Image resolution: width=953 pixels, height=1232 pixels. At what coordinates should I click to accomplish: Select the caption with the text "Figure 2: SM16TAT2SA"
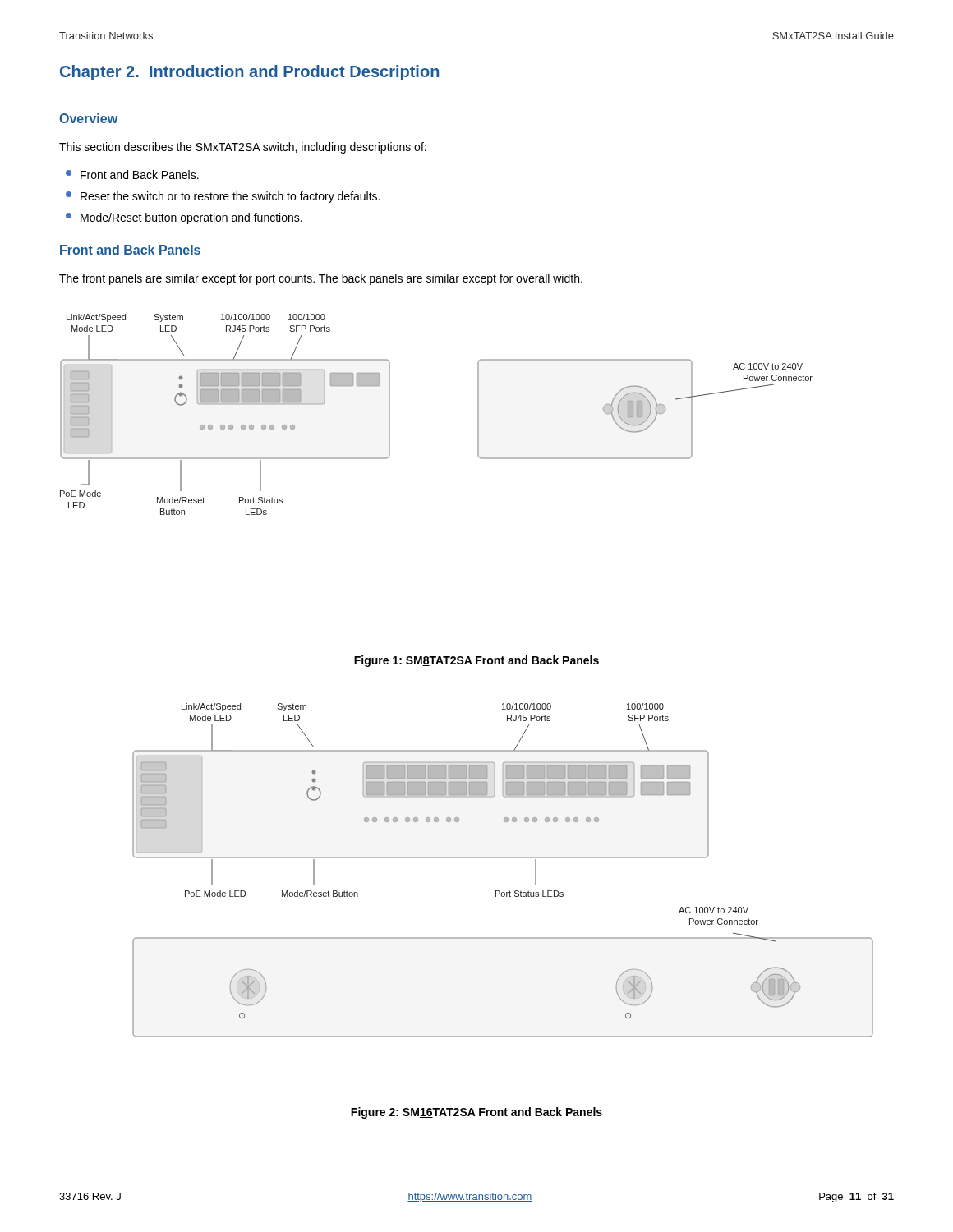pyautogui.click(x=476, y=1112)
